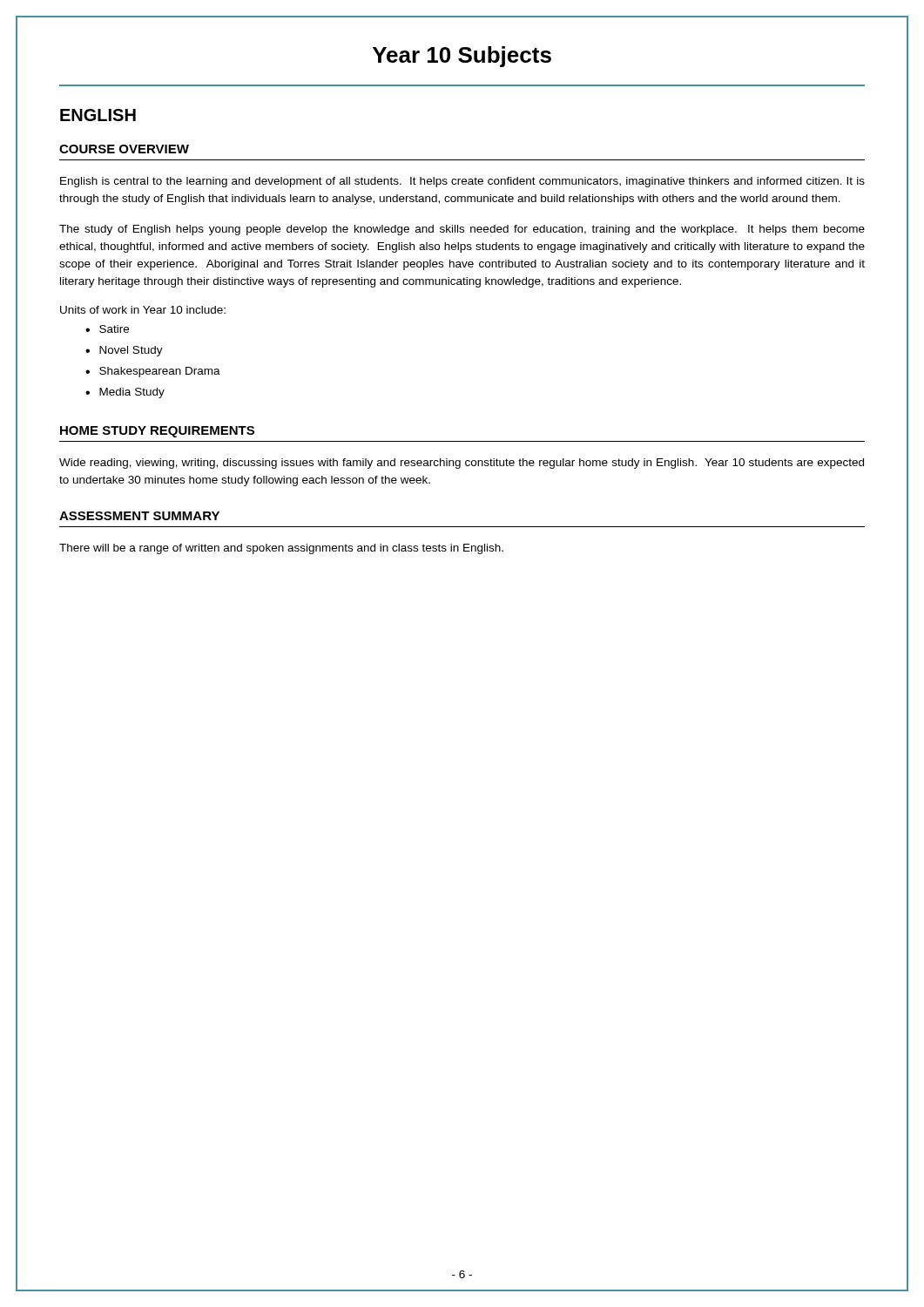The image size is (924, 1307).
Task: Find "HOME STUDY REQUIREMENTS" on this page
Action: coord(157,430)
